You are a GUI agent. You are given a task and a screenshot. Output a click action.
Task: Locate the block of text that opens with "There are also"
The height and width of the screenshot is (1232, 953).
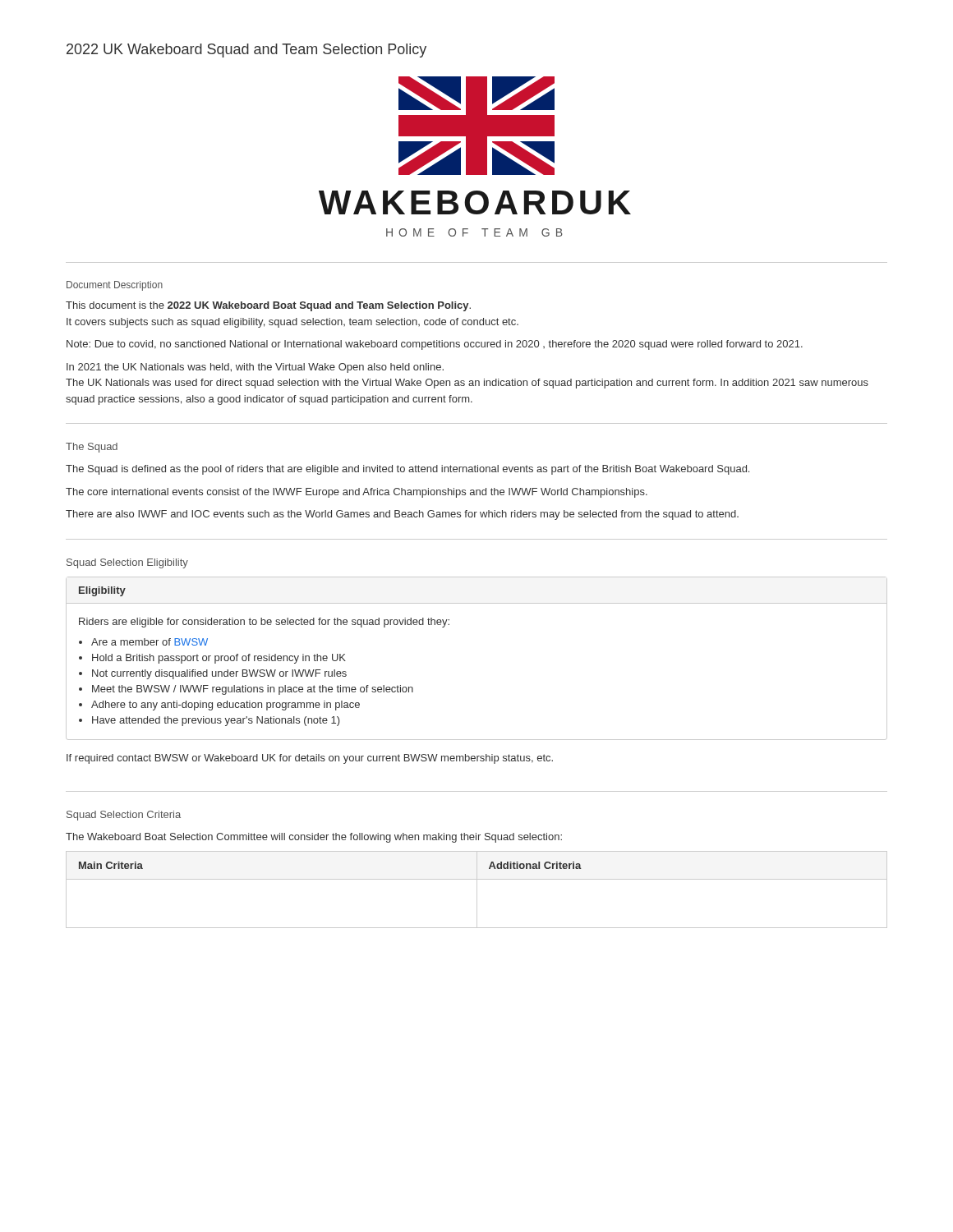[x=402, y=514]
